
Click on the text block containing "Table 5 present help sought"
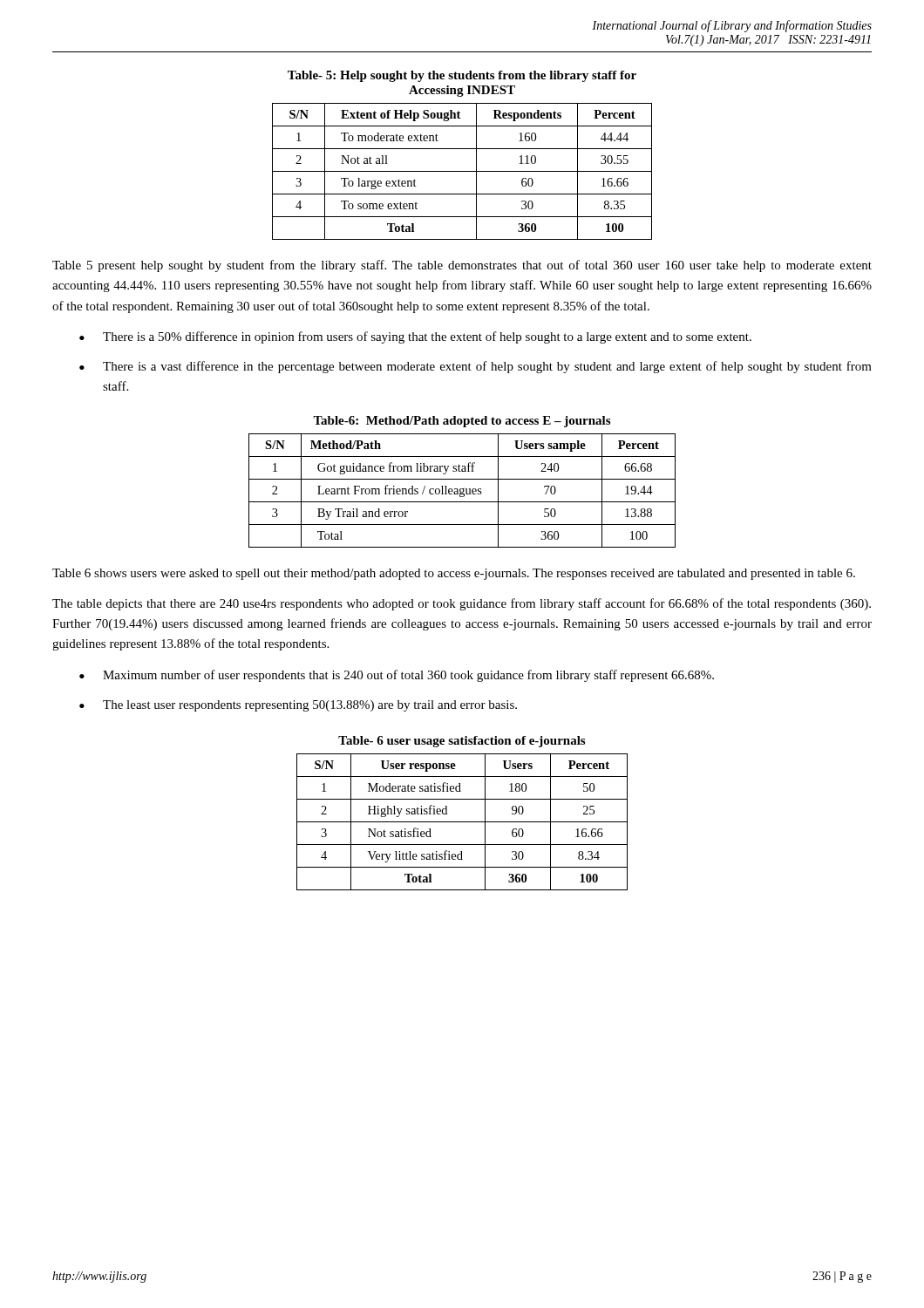point(462,285)
